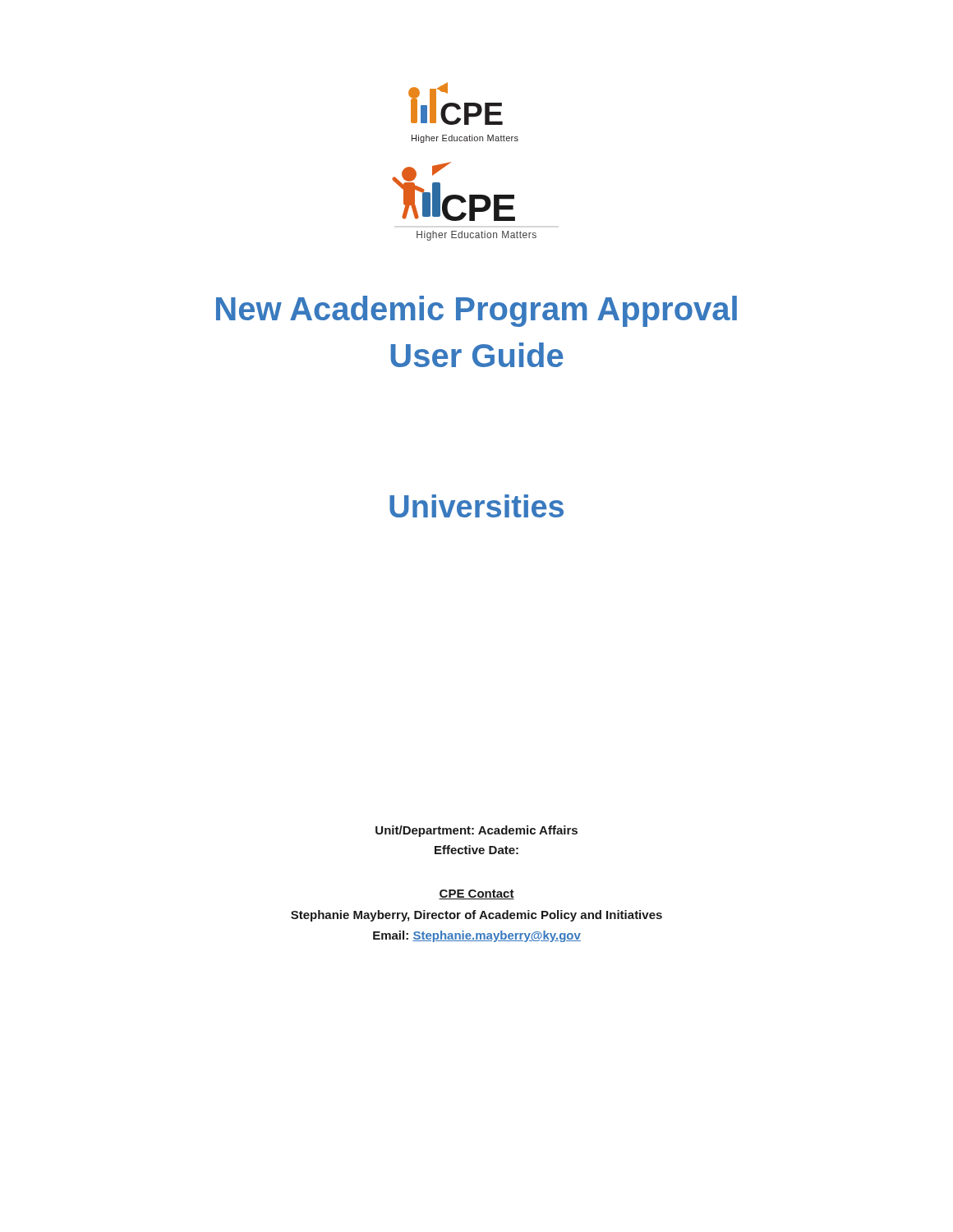Select the element starting "Unit/Department: Academic Affairs Effective"
Screen dimensions: 1232x953
476,840
